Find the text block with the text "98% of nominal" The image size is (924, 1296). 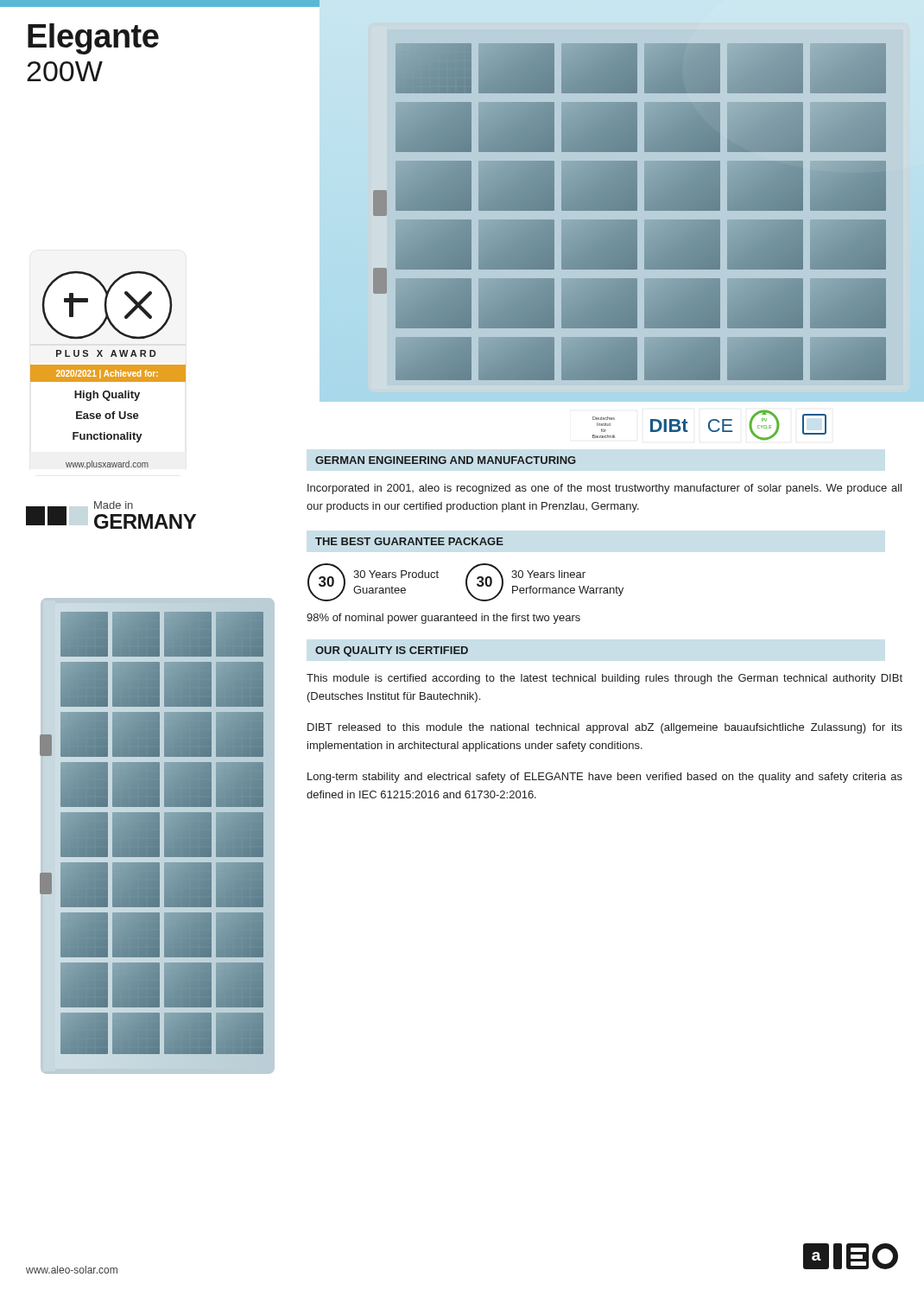coord(444,617)
